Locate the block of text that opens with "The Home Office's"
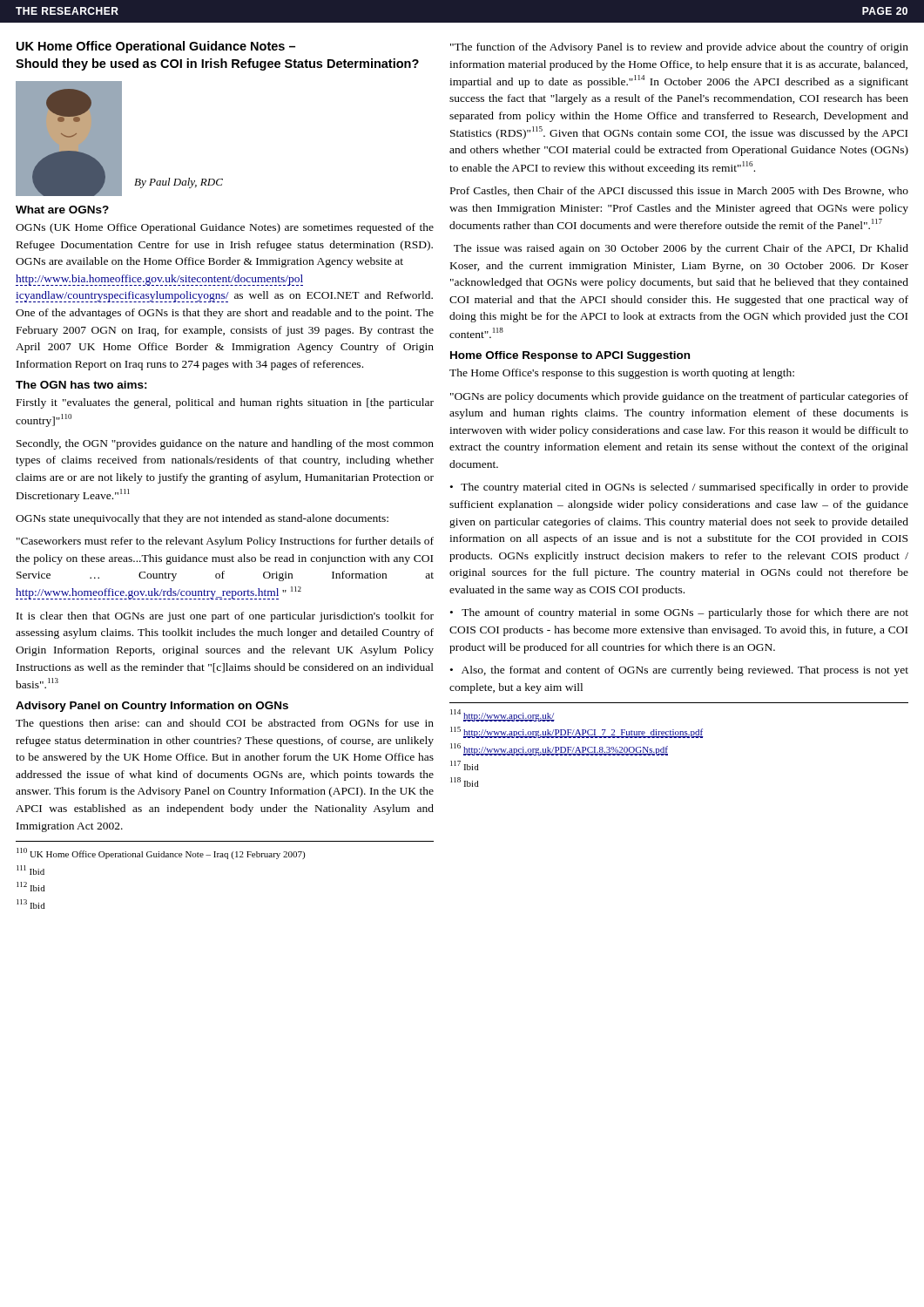The height and width of the screenshot is (1307, 924). pyautogui.click(x=679, y=373)
